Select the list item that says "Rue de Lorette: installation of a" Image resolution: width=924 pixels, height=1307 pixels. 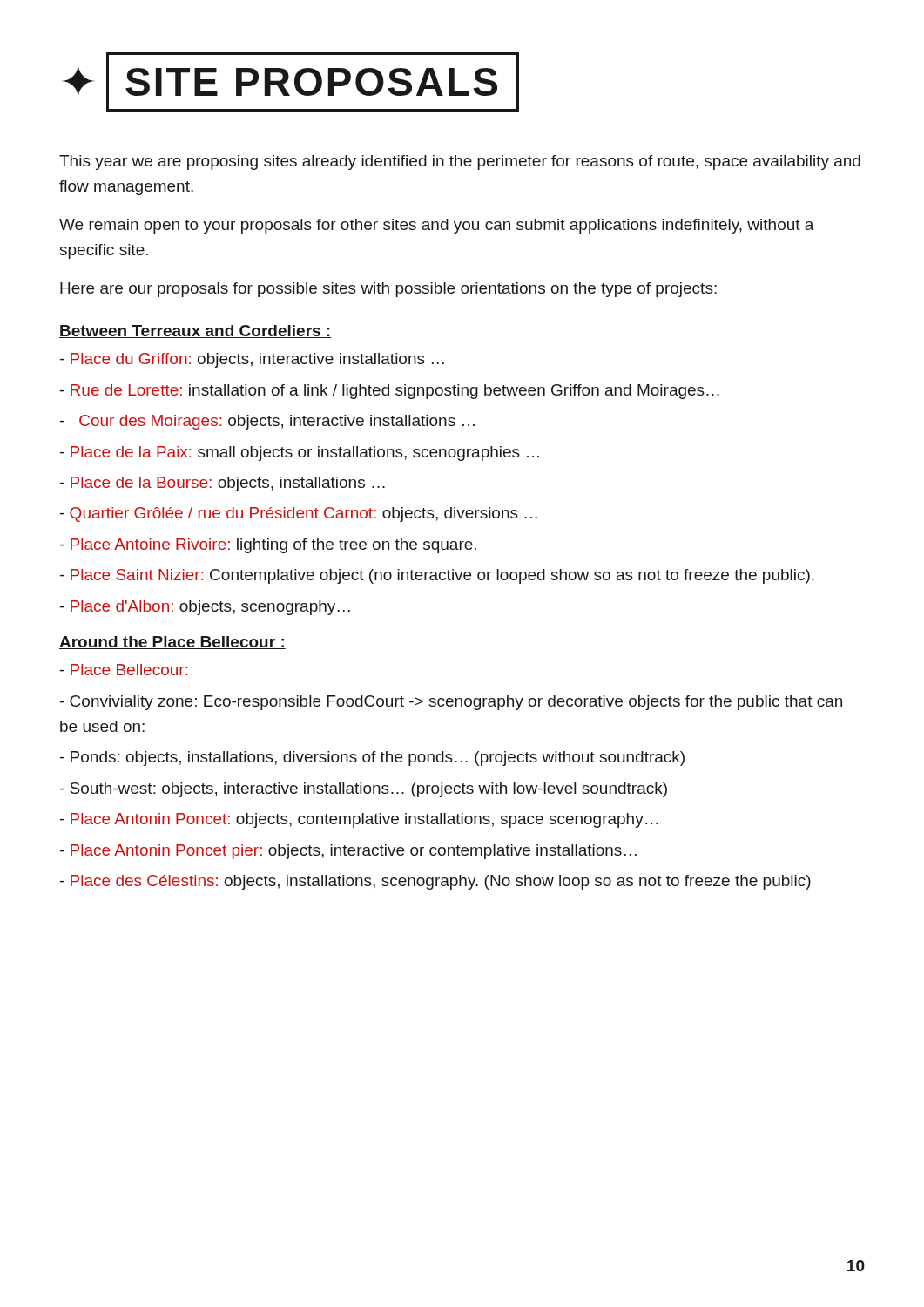390,390
